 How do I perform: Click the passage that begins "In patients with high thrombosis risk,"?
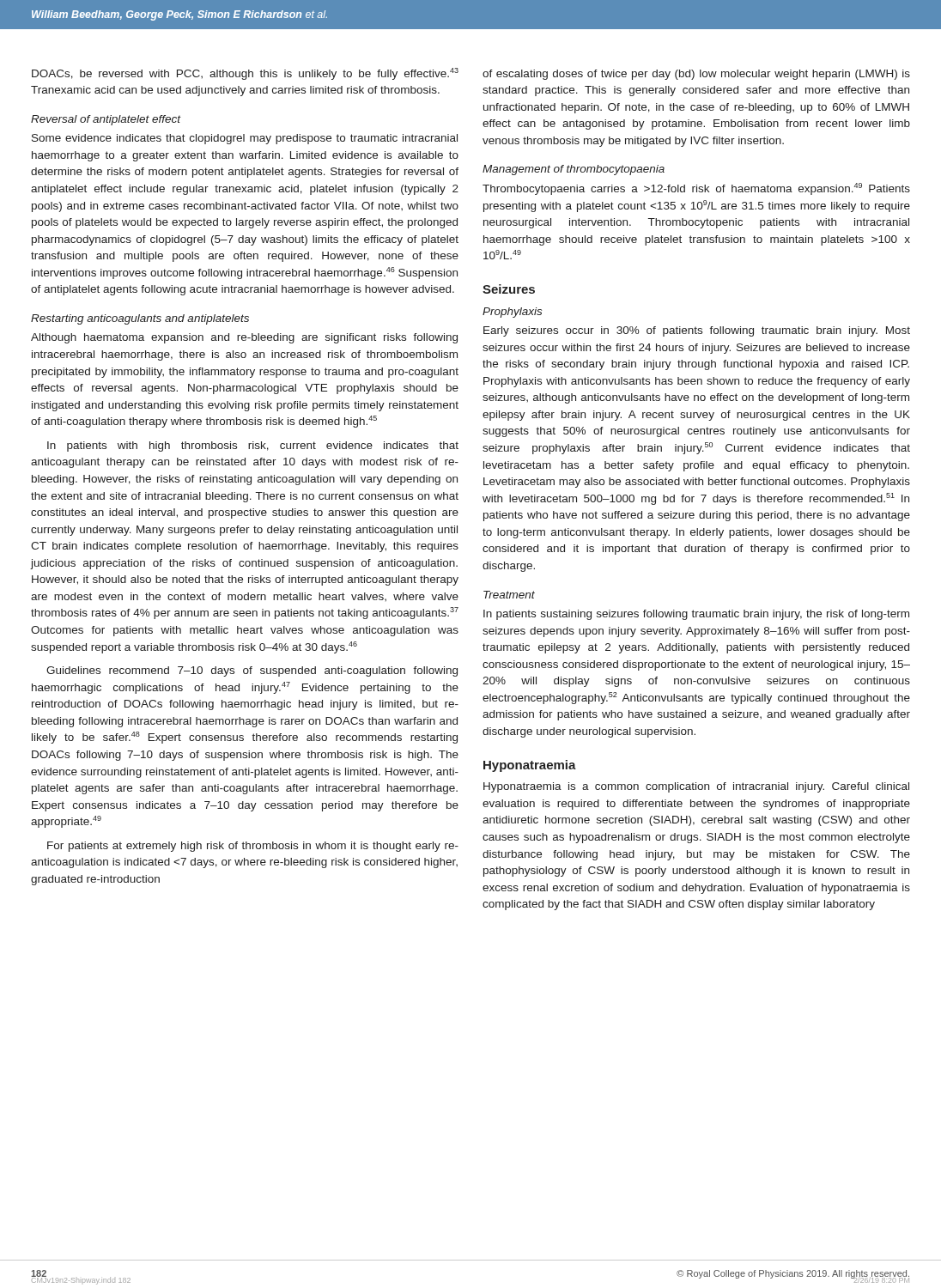[x=245, y=546]
